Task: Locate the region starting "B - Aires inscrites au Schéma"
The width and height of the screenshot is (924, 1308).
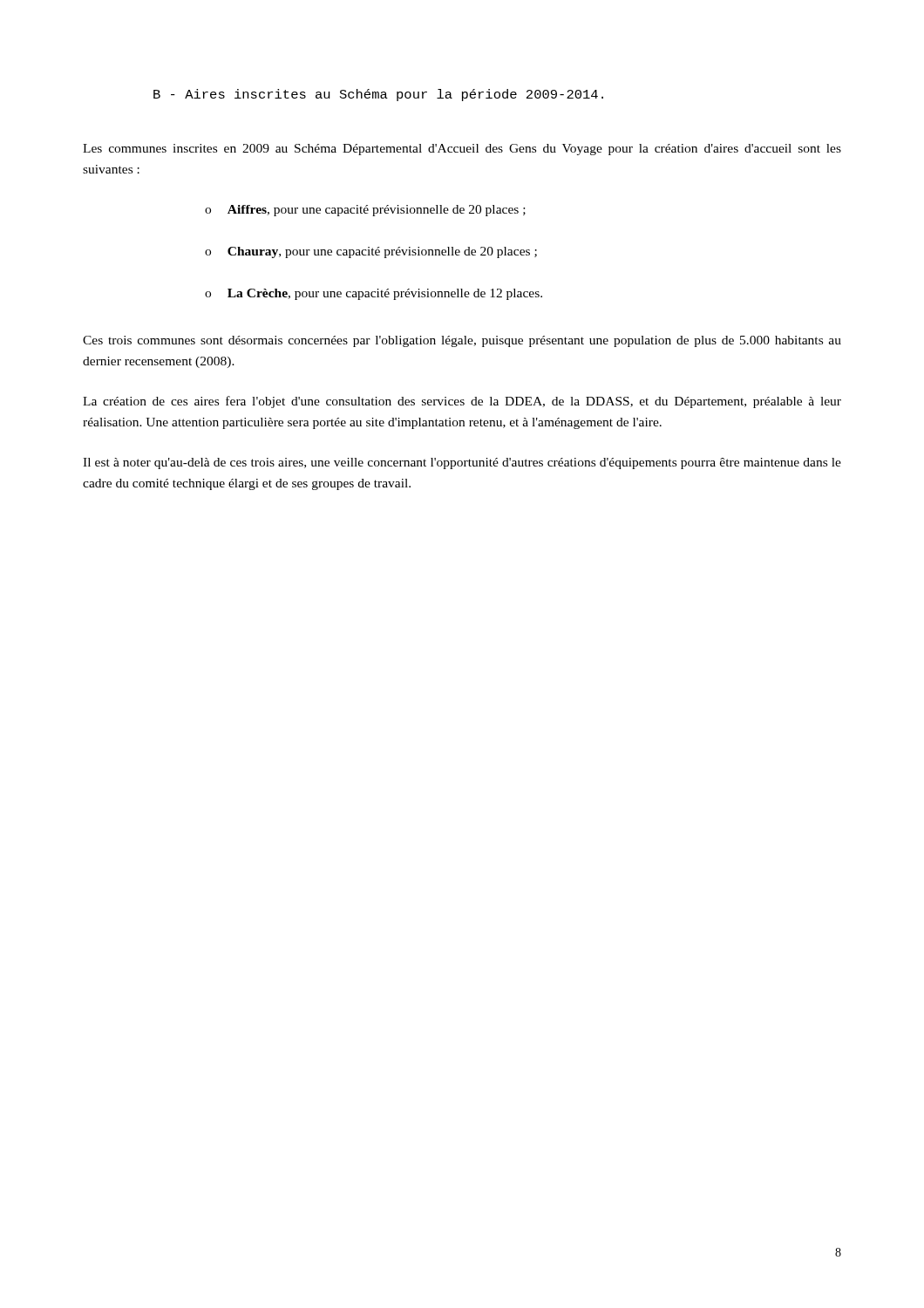Action: [x=380, y=95]
